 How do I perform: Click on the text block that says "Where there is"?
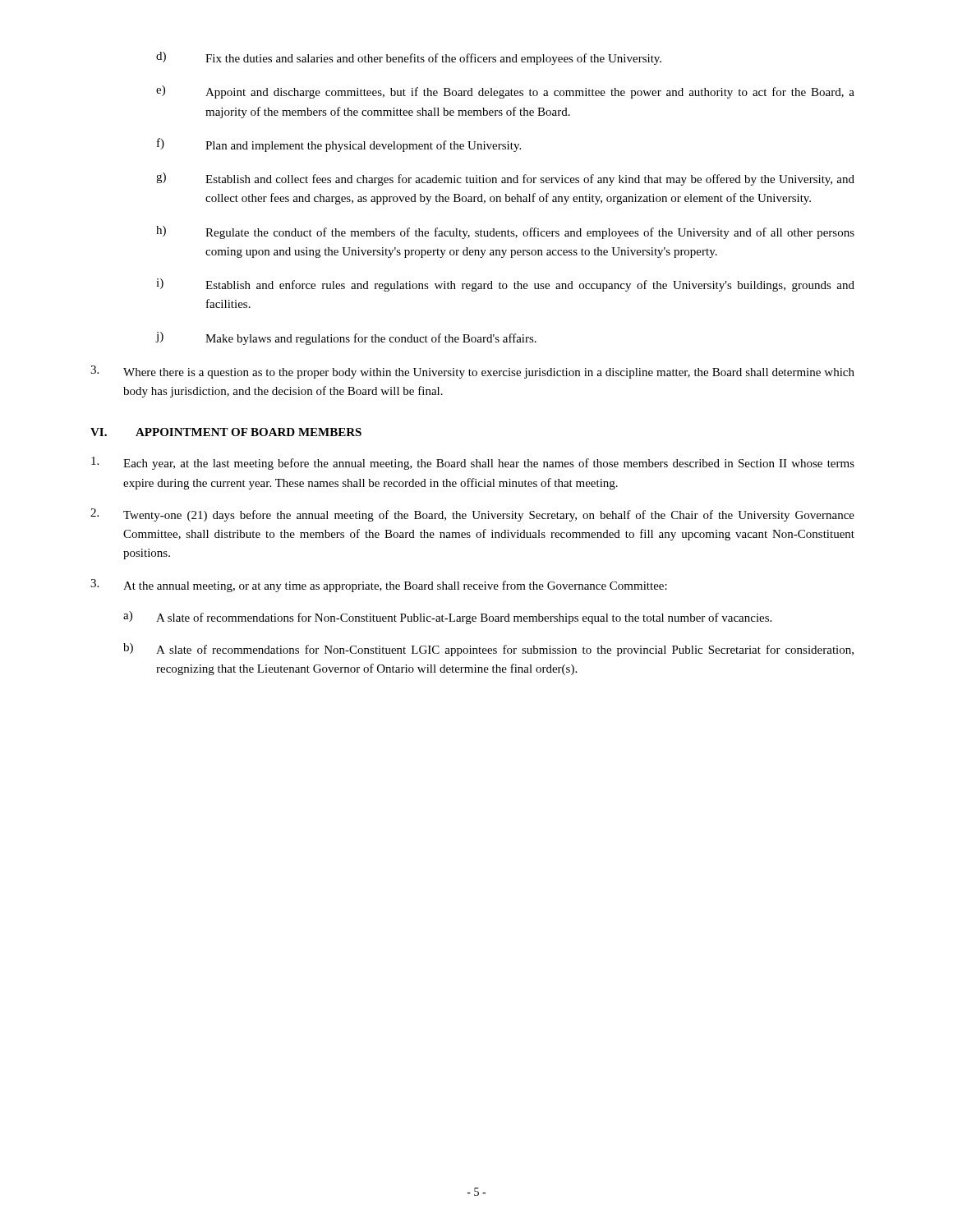pyautogui.click(x=472, y=382)
